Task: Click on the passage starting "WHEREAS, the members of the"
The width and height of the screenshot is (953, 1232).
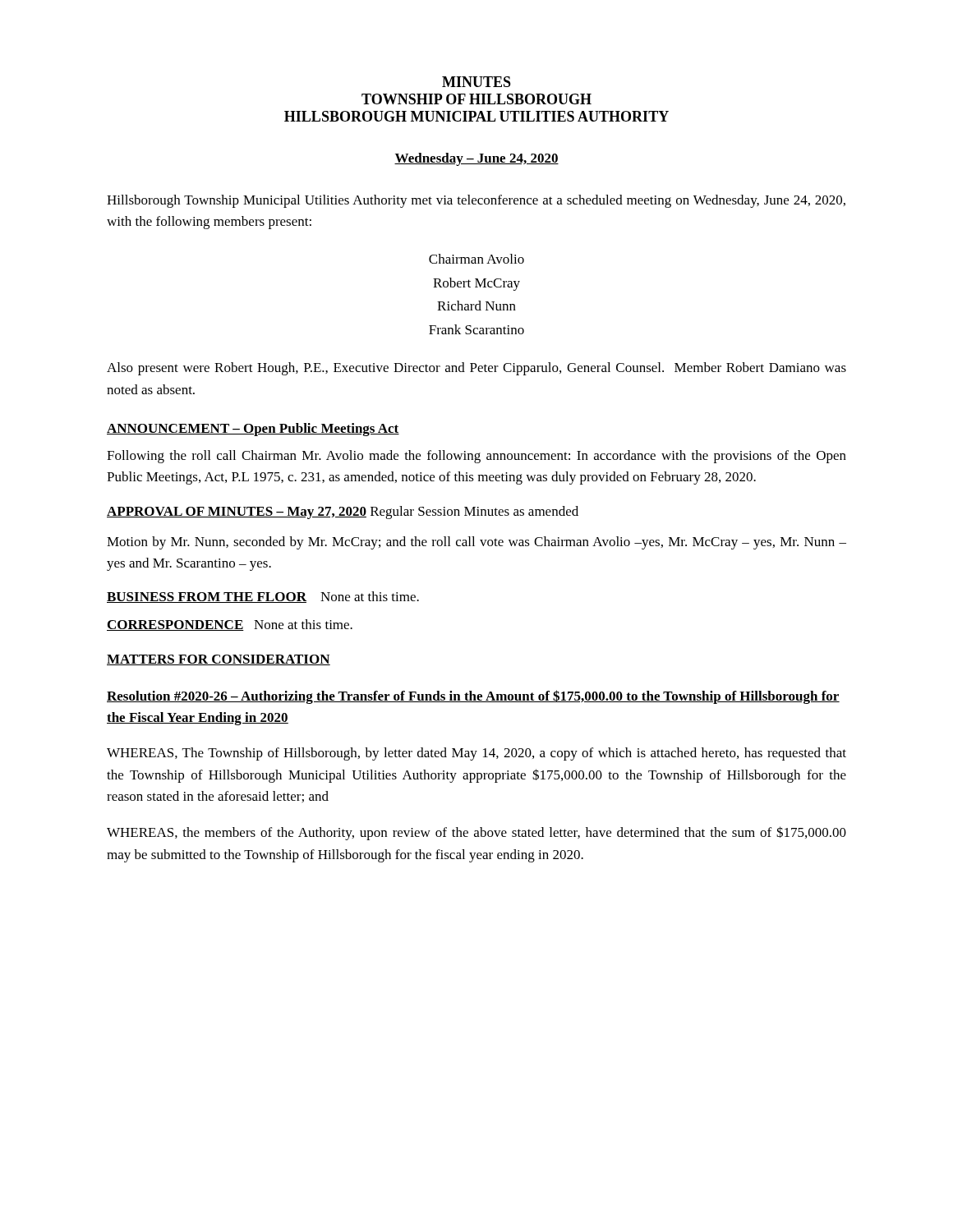Action: [x=476, y=844]
